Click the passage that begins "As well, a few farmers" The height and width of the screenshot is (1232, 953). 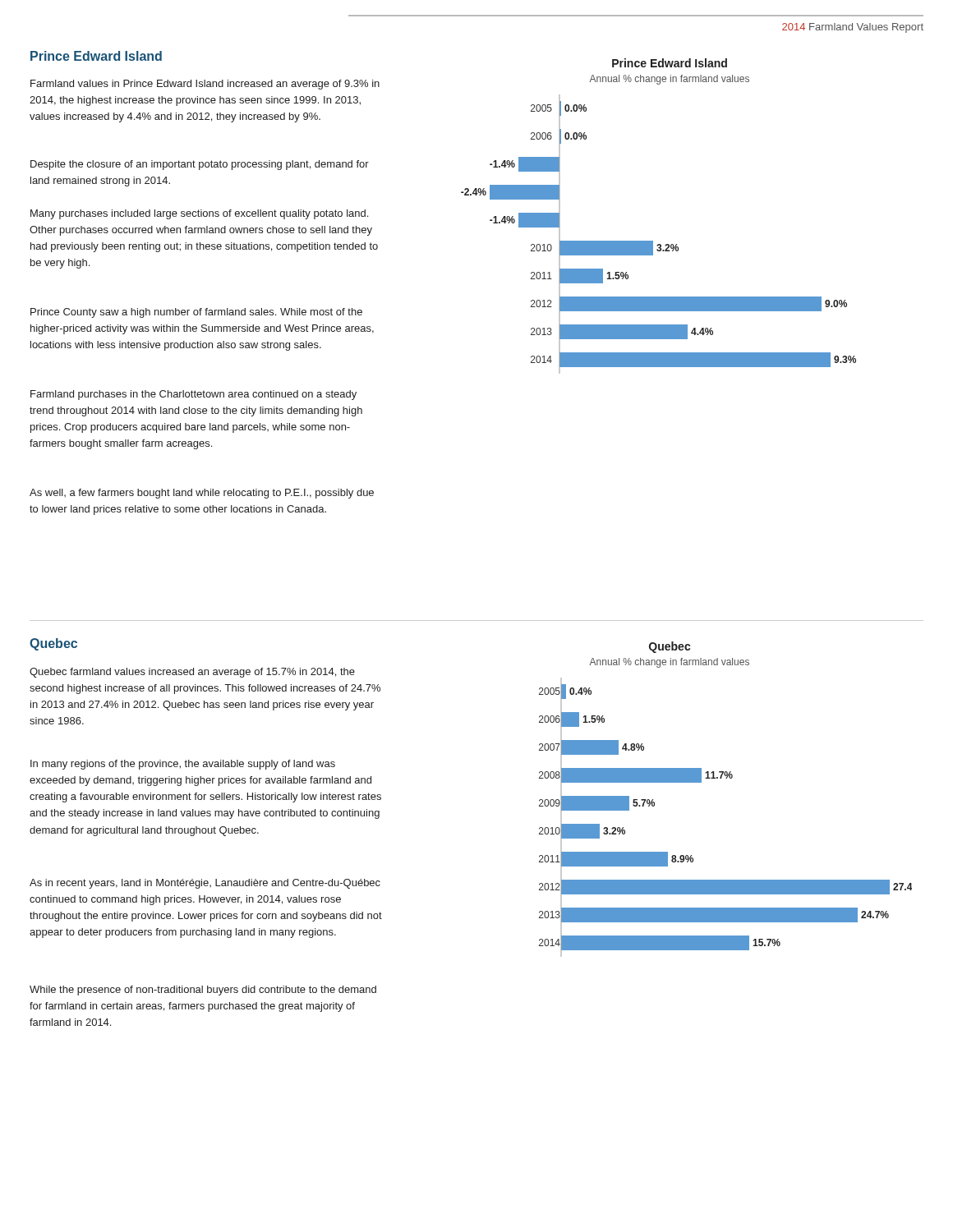(x=202, y=501)
